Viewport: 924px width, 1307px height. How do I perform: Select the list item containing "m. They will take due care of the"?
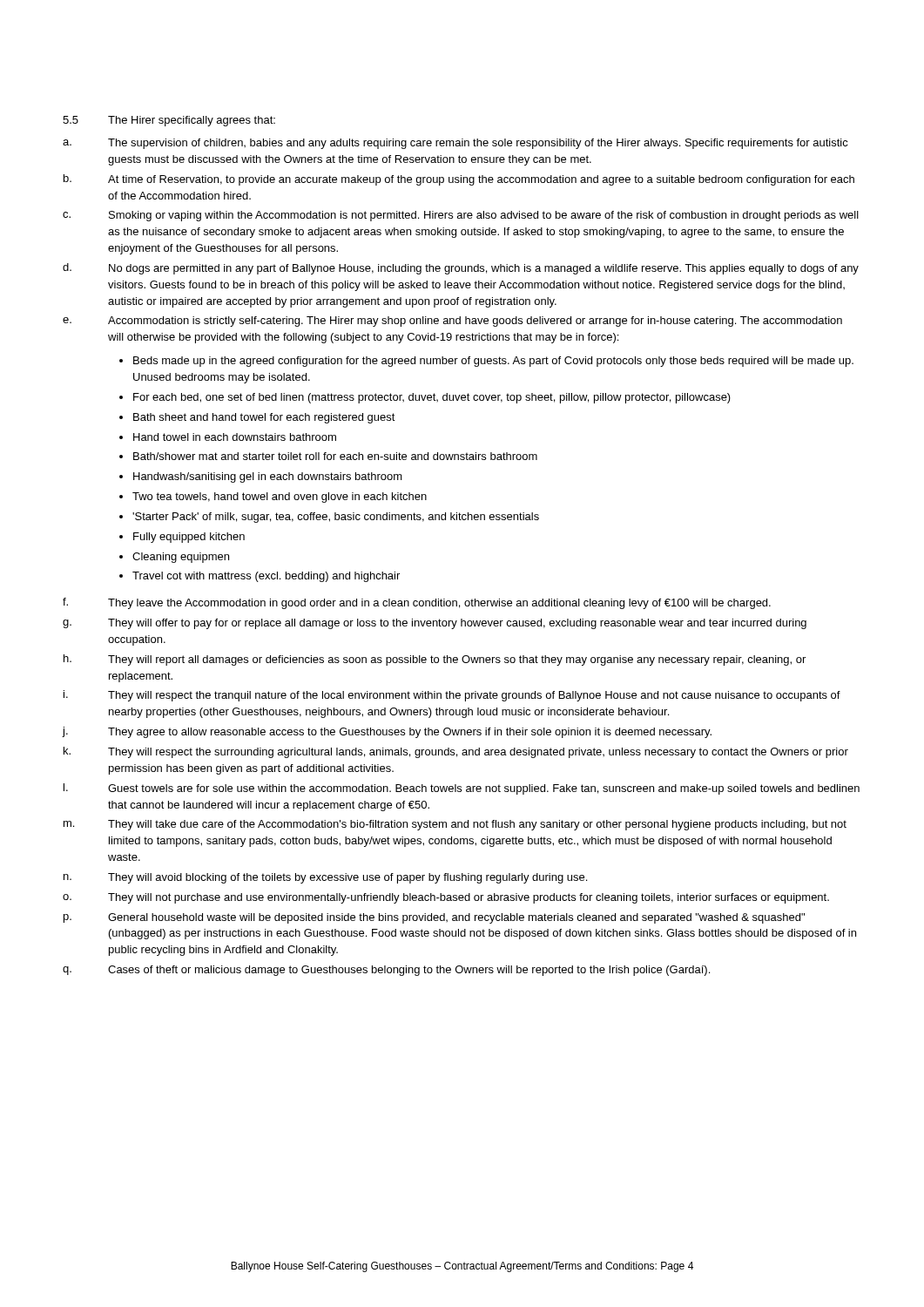[462, 841]
